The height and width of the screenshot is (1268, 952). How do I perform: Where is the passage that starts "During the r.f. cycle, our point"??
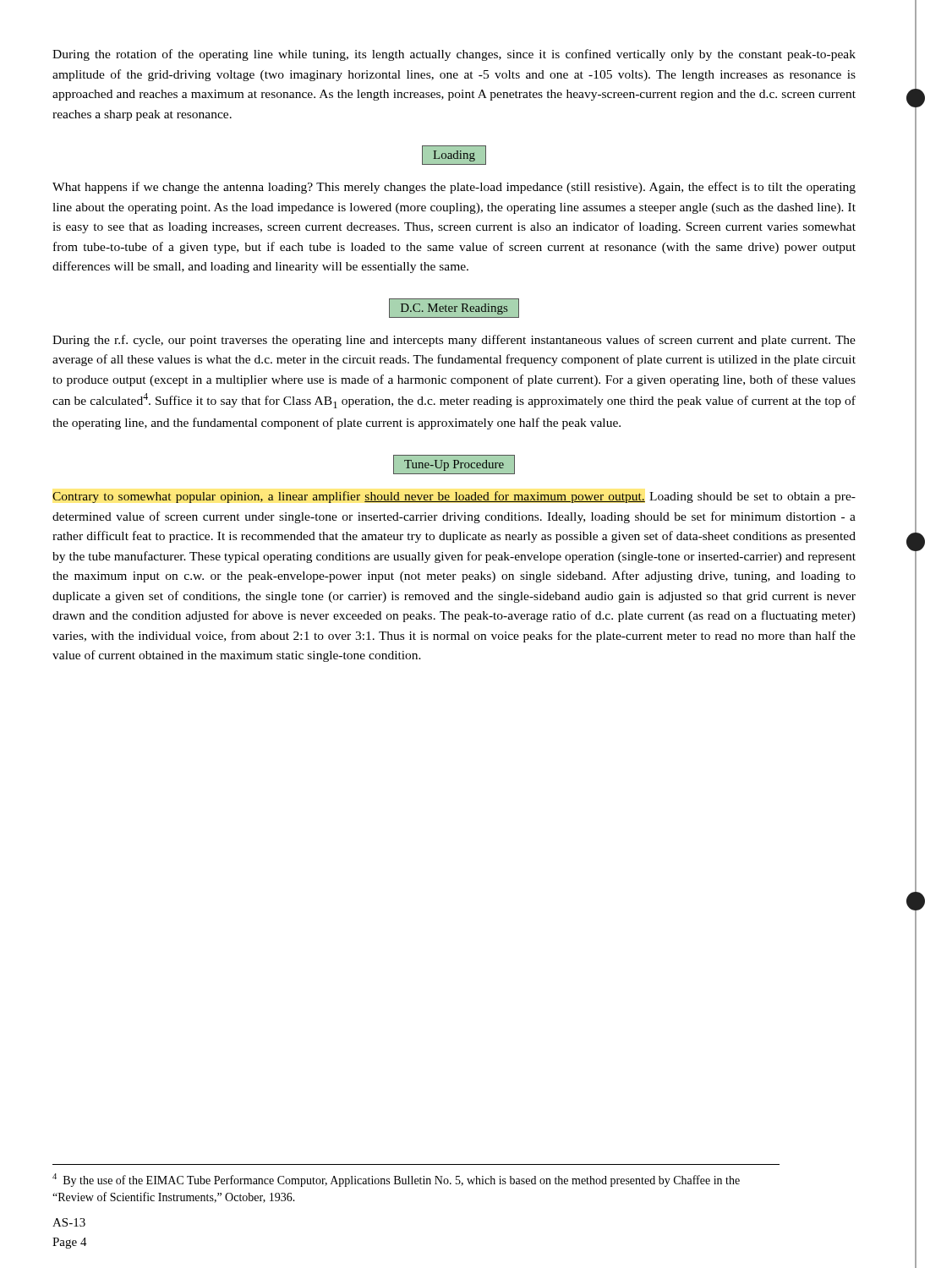point(454,381)
